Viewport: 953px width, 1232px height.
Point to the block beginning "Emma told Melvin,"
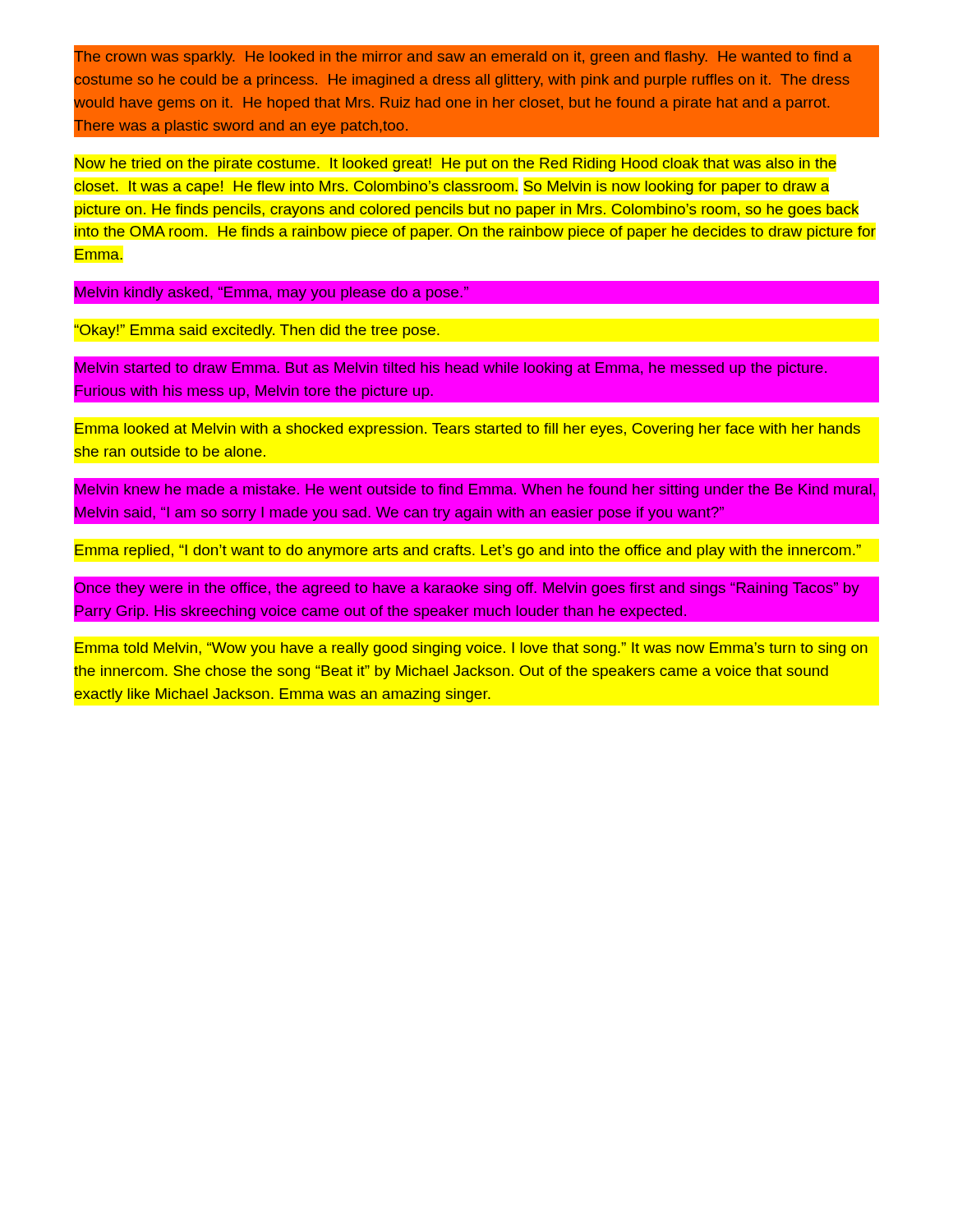[x=471, y=671]
